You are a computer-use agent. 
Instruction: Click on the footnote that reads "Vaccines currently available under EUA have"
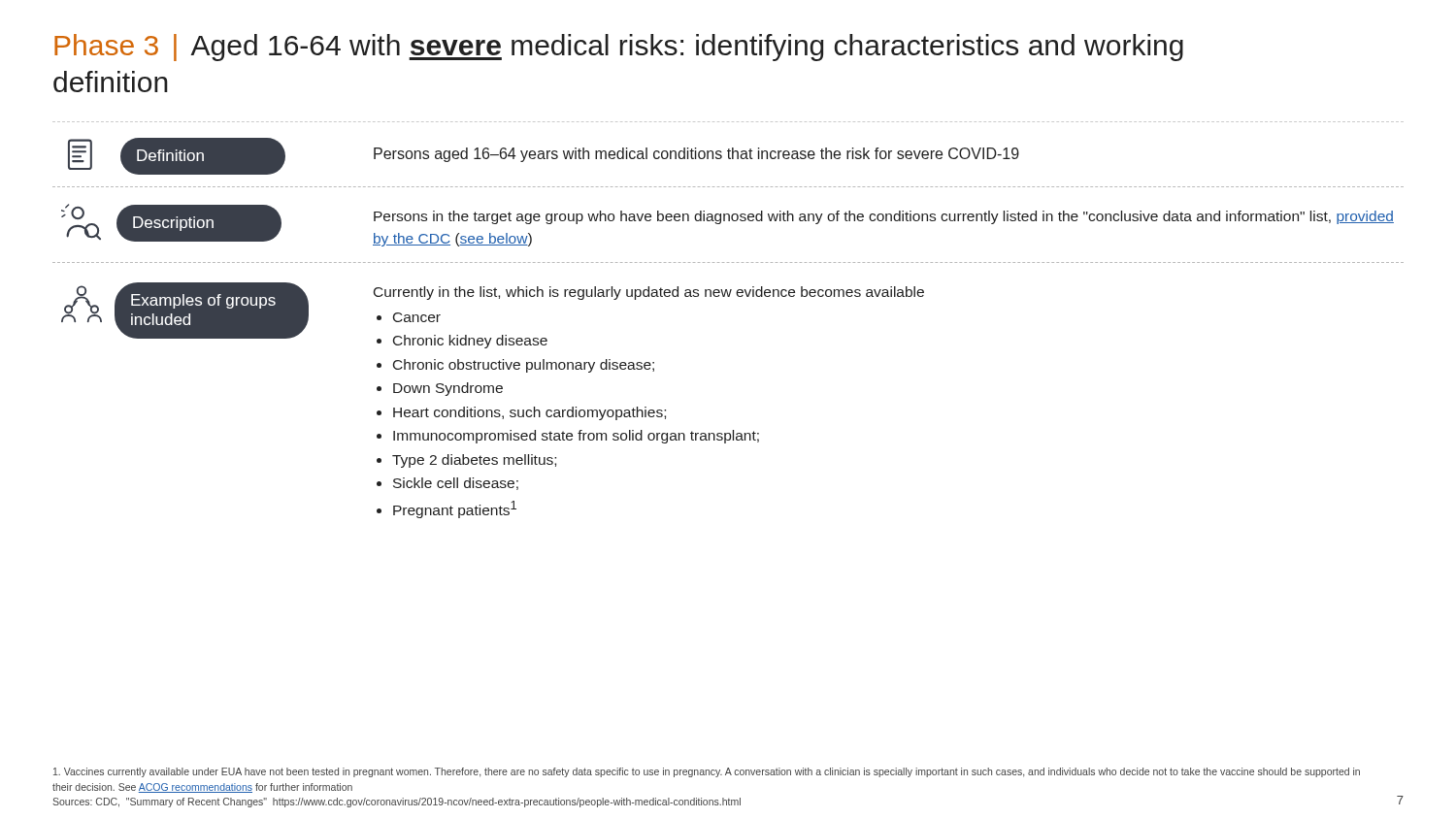[x=707, y=772]
